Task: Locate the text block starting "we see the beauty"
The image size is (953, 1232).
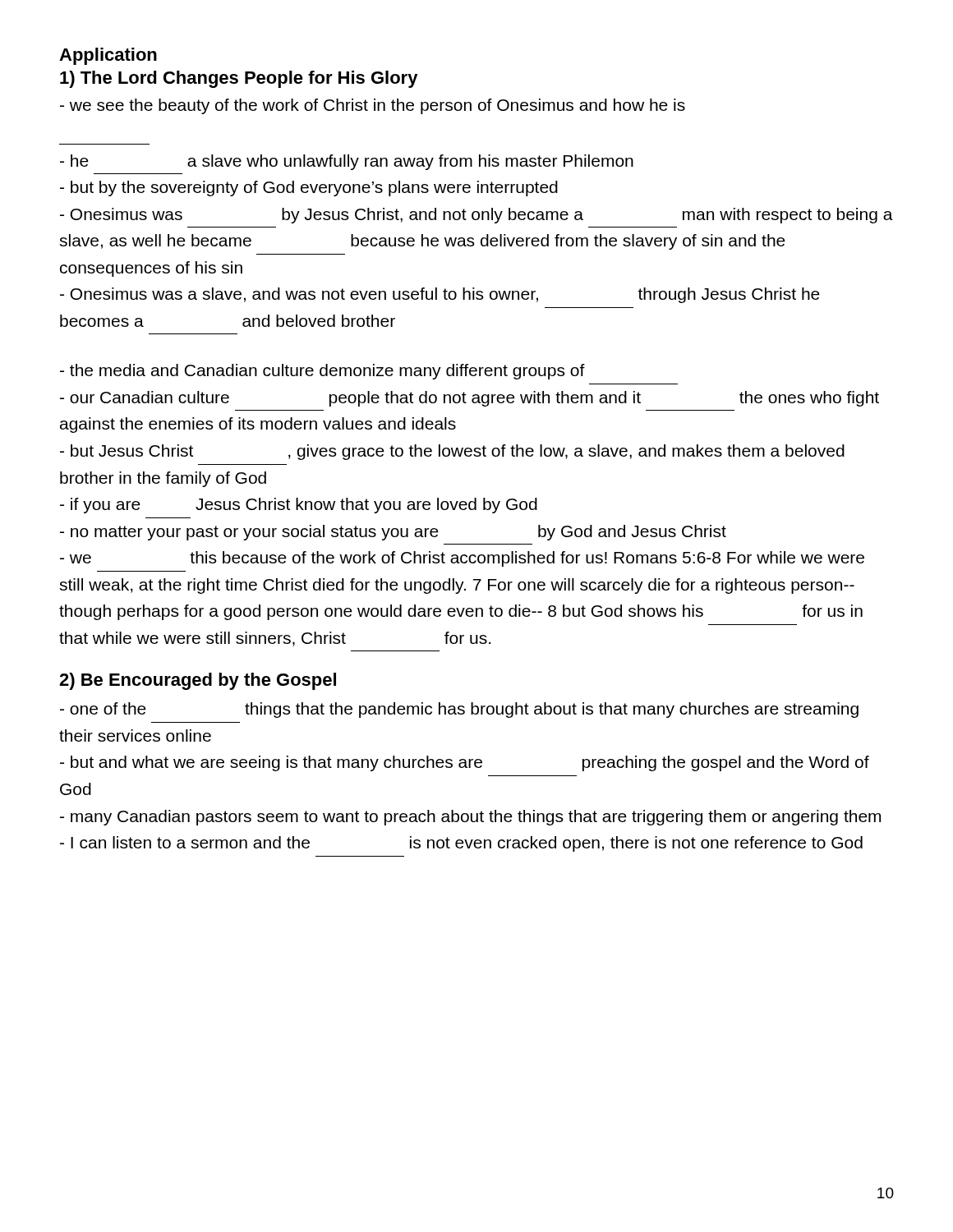Action: coord(476,213)
